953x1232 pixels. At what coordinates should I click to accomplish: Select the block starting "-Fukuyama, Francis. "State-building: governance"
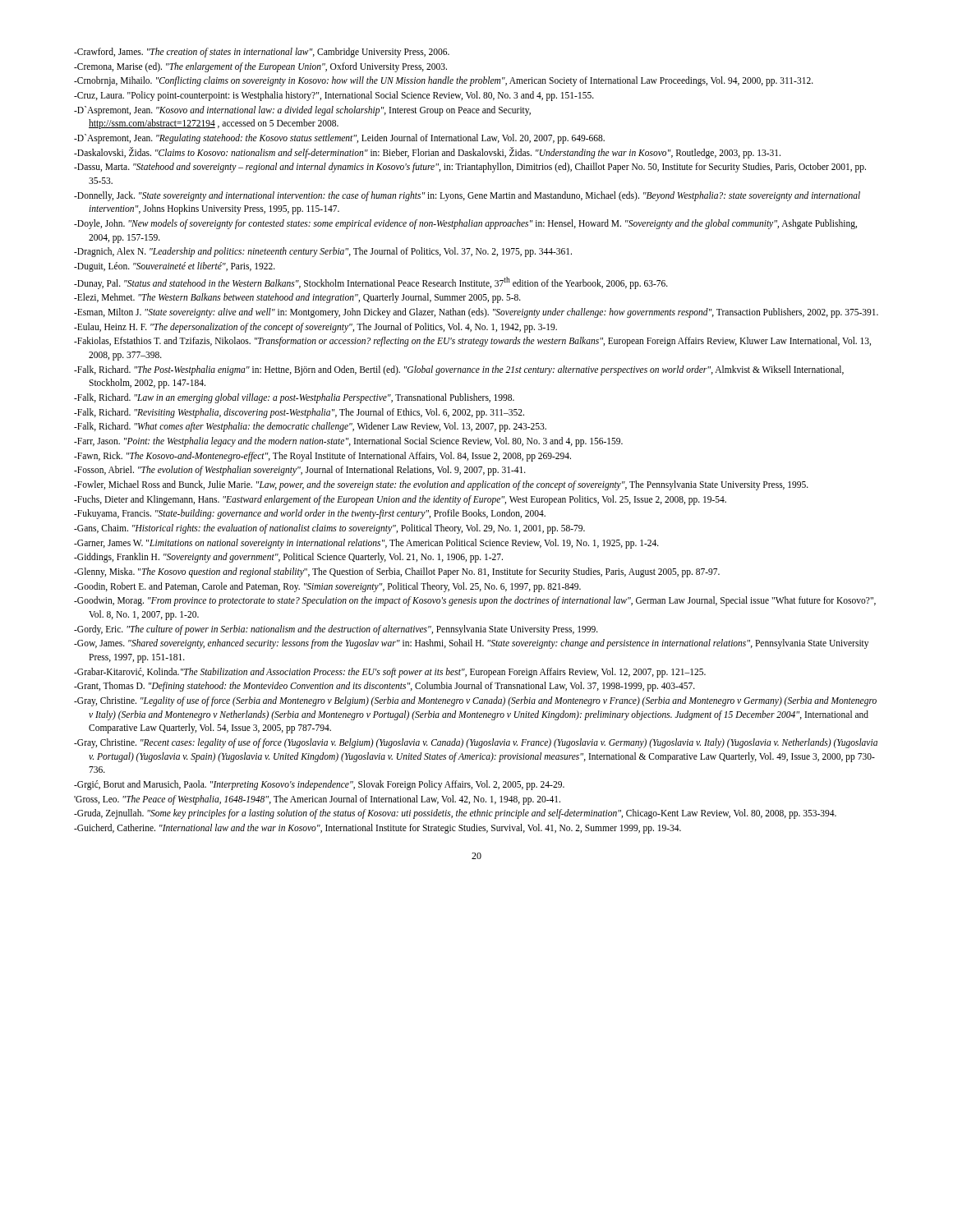click(x=476, y=514)
